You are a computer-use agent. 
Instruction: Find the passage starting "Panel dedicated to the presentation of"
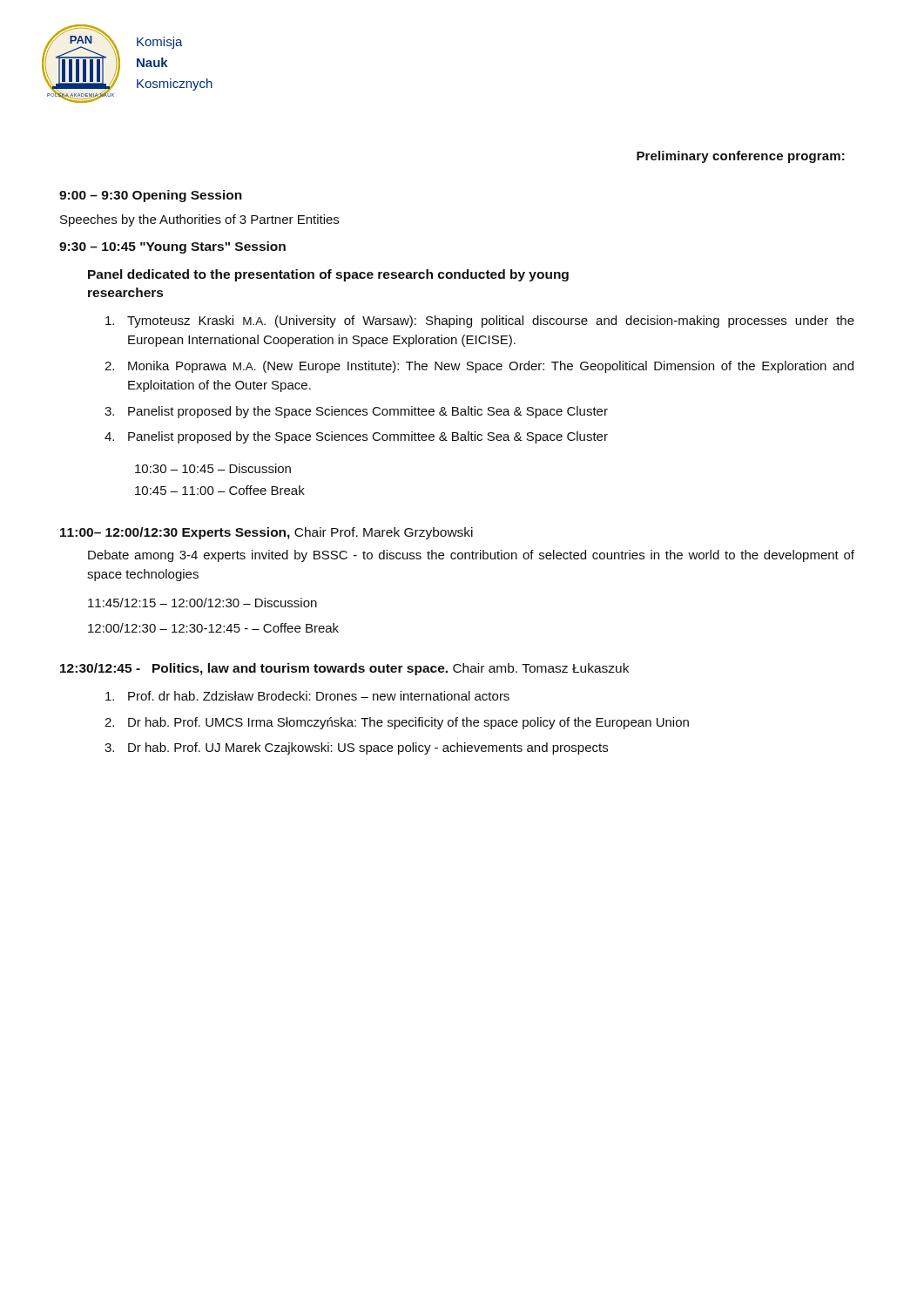coord(328,283)
